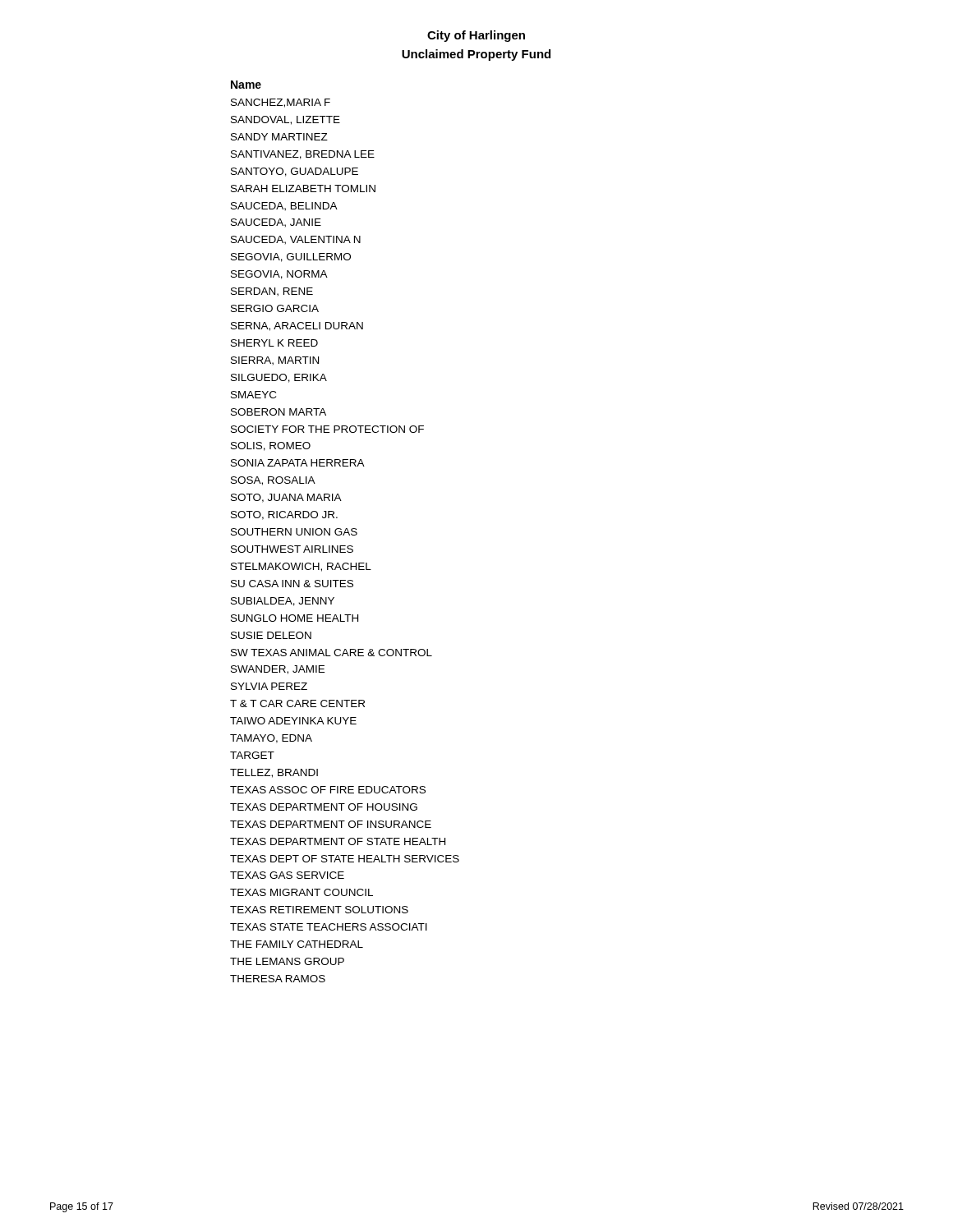Locate the list item containing "TEXAS MIGRANT COUNCIL"
This screenshot has width=953, height=1232.
click(302, 893)
